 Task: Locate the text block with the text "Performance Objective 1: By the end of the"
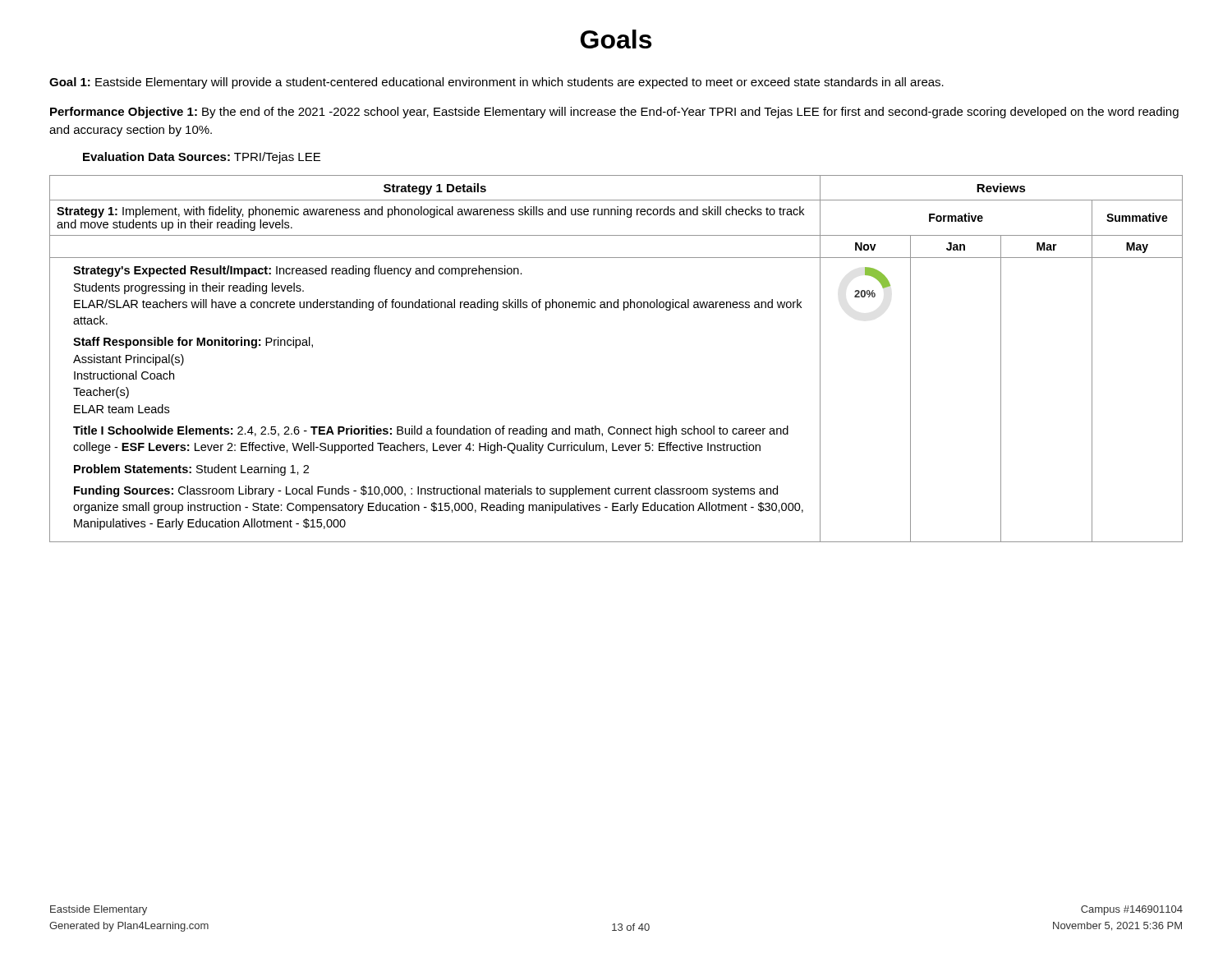(x=614, y=120)
